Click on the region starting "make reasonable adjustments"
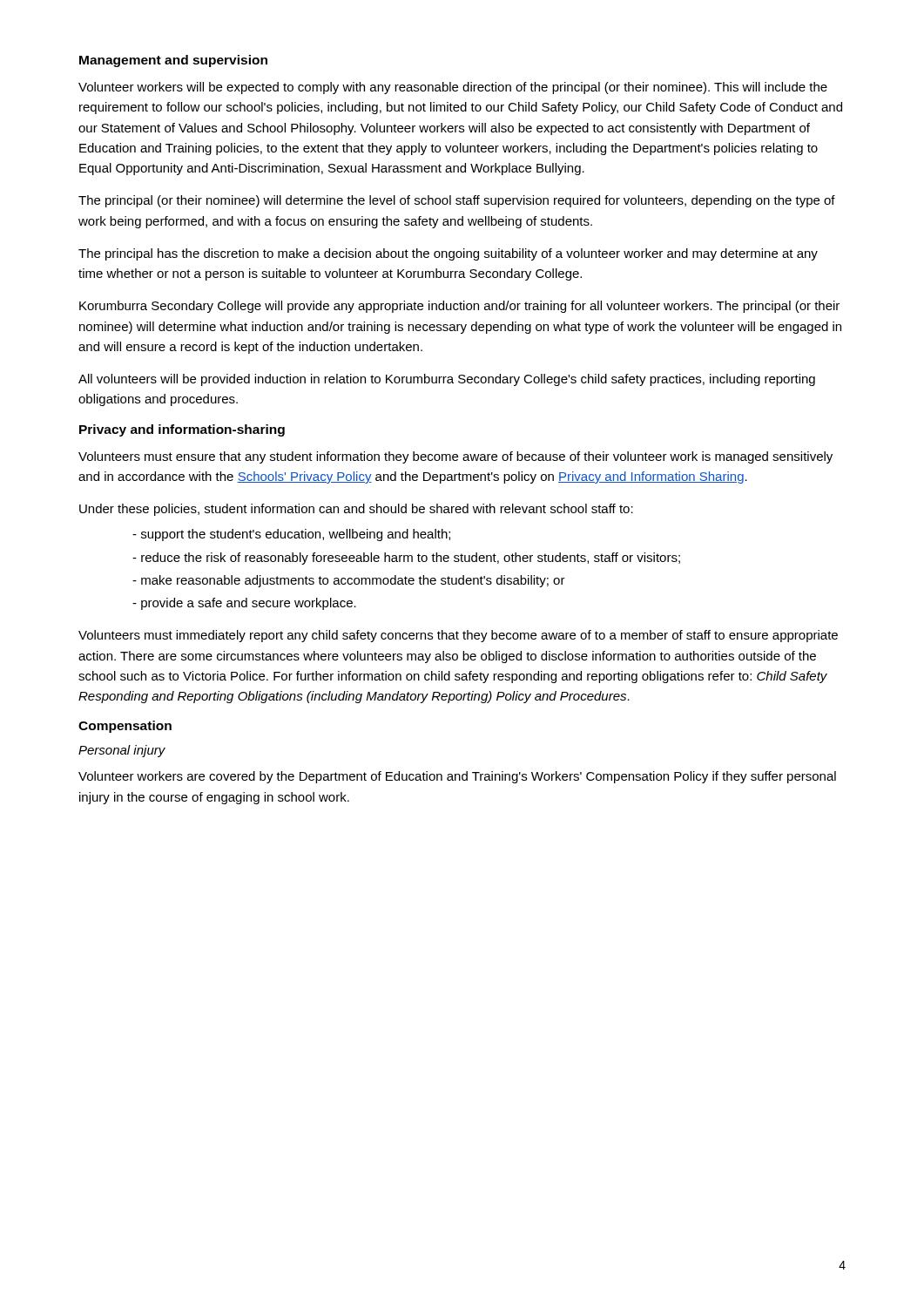924x1307 pixels. (x=356, y=580)
